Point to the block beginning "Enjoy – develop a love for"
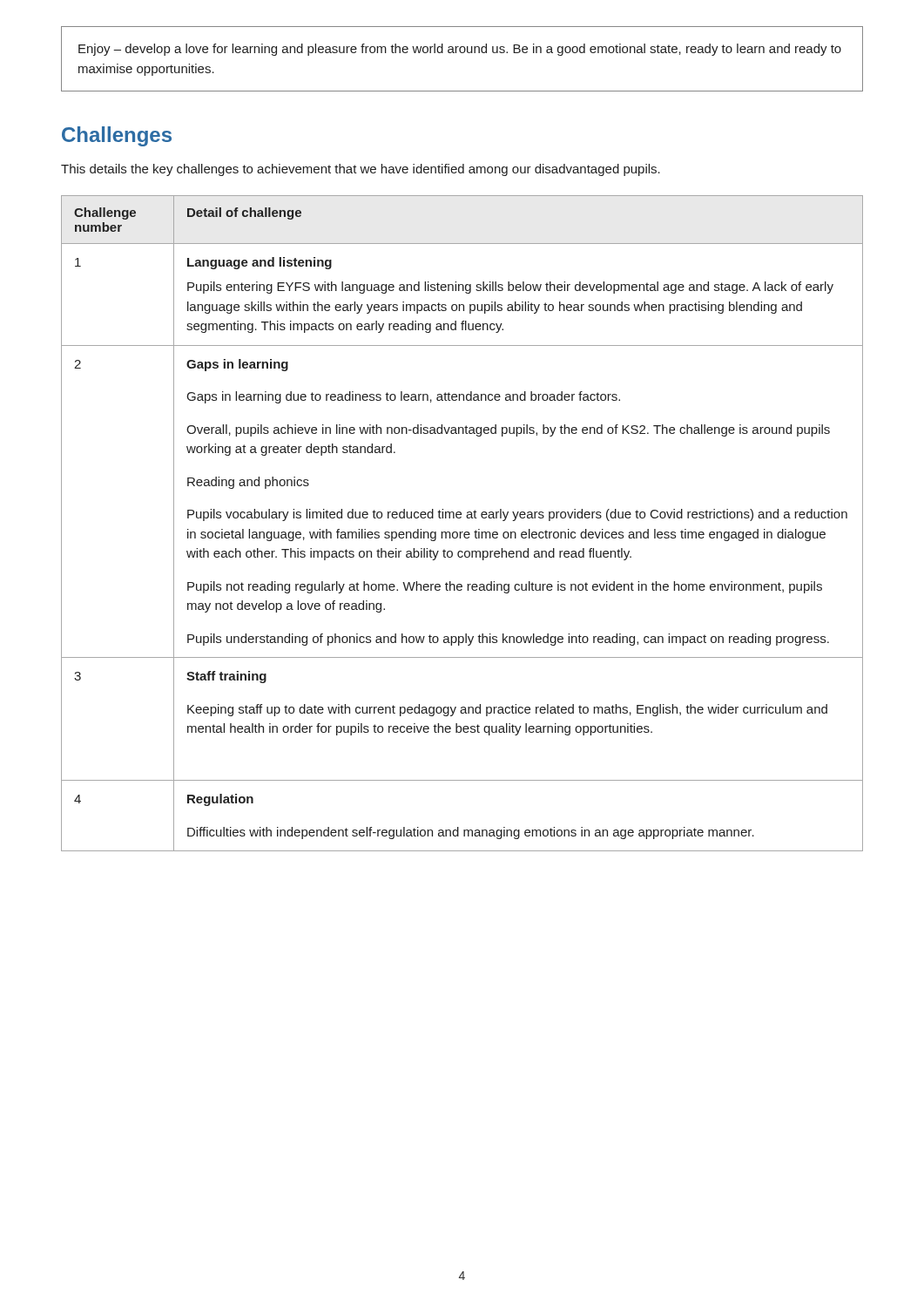The width and height of the screenshot is (924, 1307). (460, 58)
